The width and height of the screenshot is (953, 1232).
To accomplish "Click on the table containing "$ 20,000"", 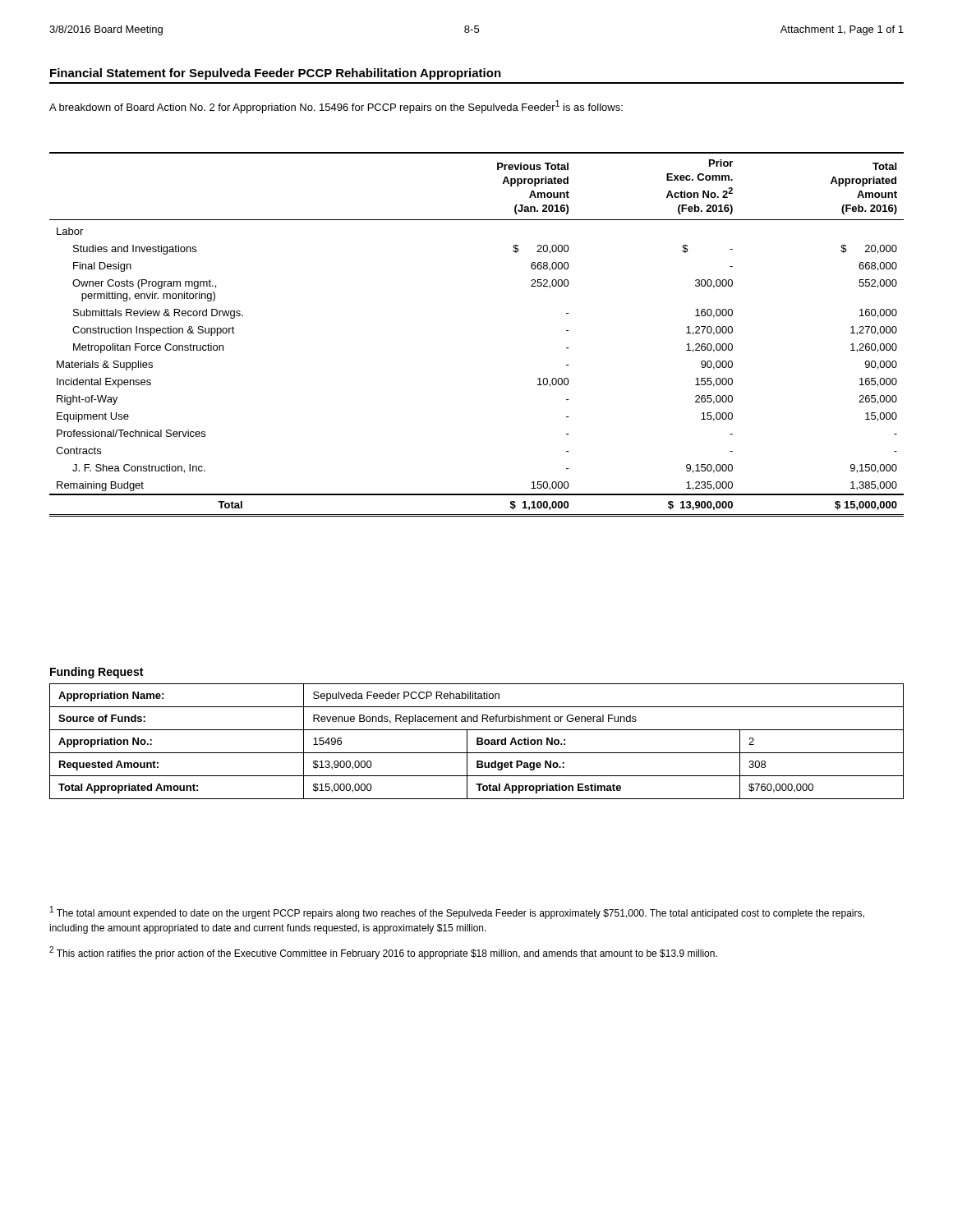I will click(x=476, y=334).
